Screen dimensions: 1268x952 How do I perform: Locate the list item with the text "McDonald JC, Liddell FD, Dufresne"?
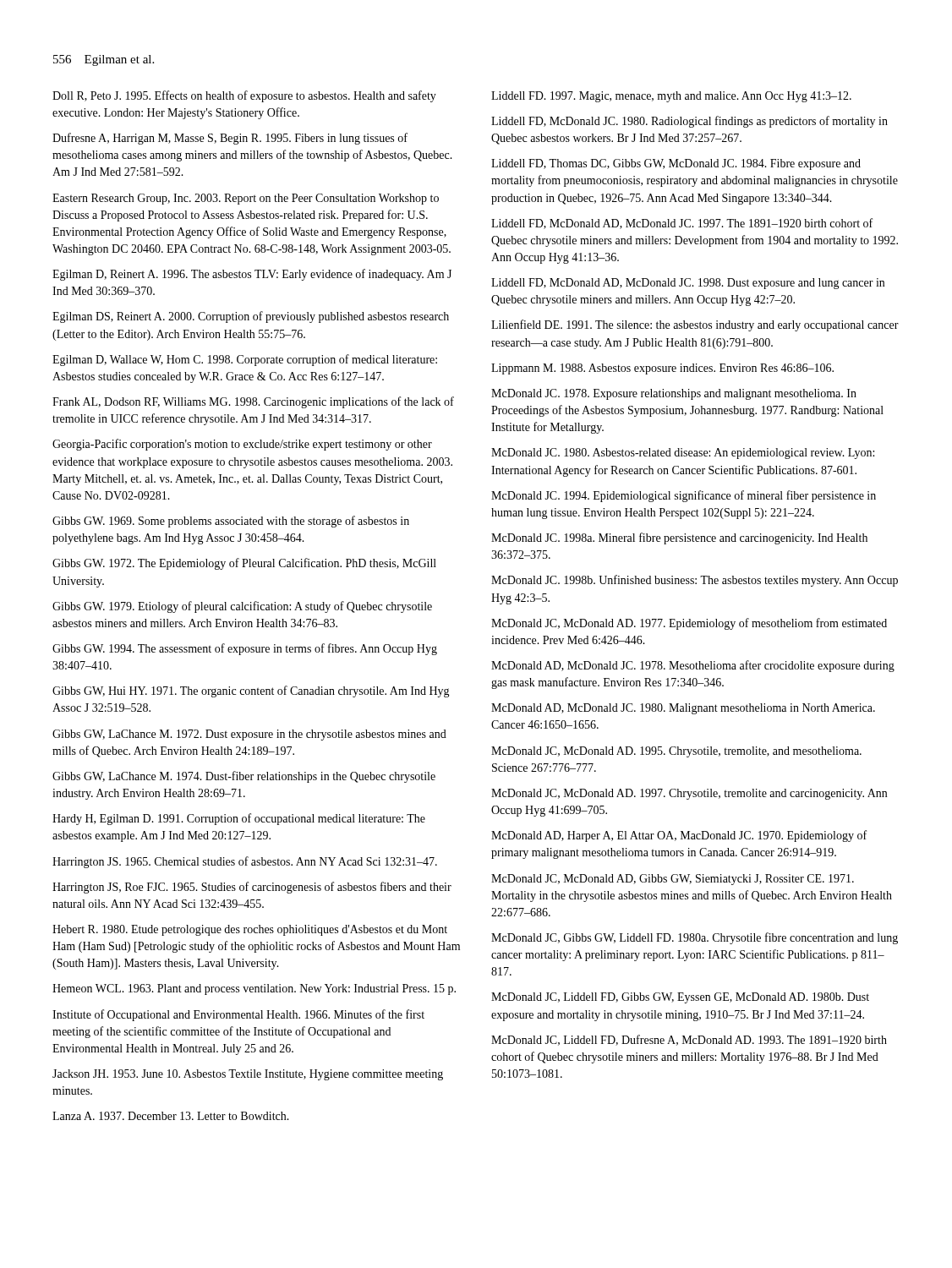click(689, 1057)
